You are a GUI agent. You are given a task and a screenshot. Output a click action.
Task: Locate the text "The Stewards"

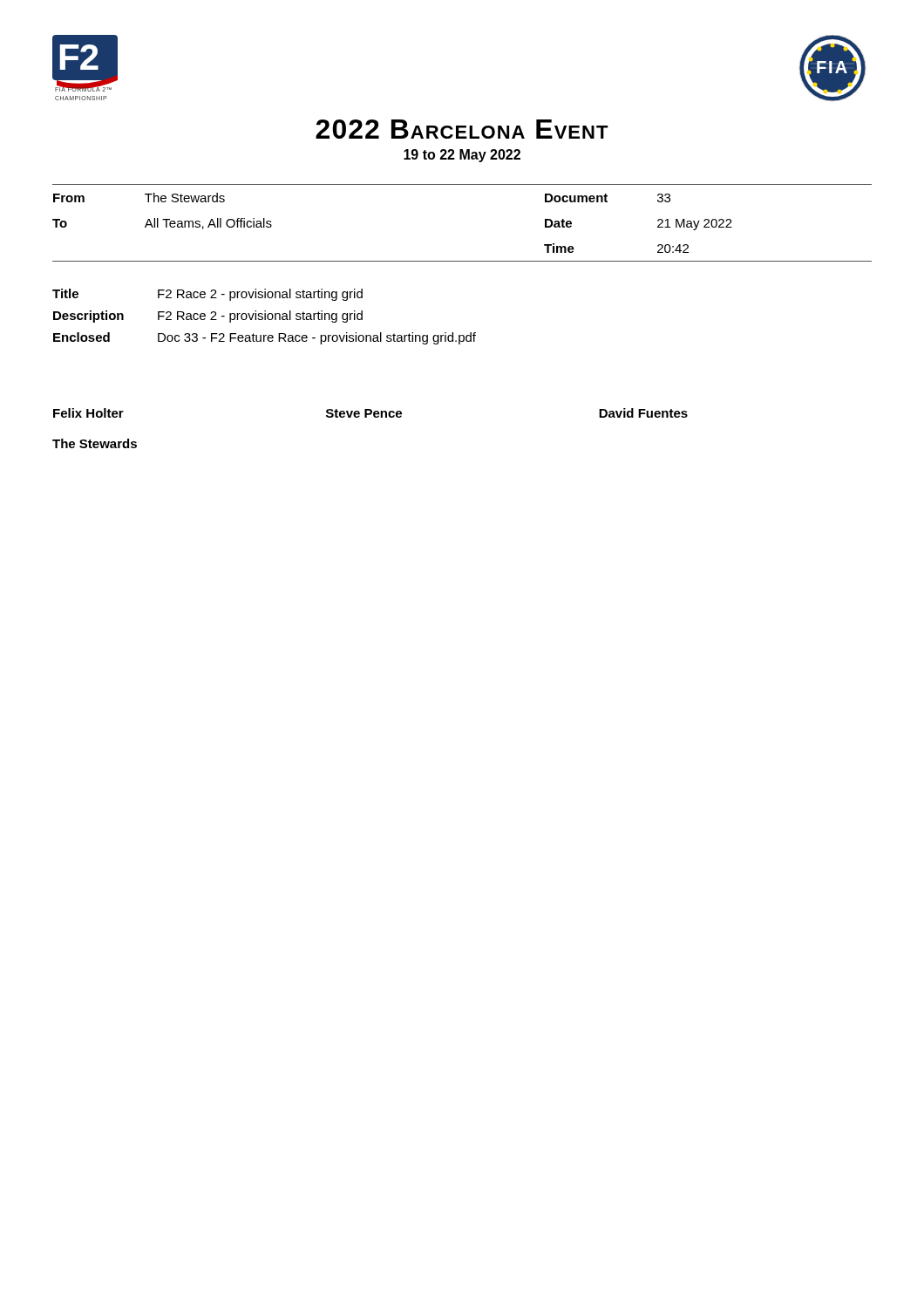click(x=95, y=443)
